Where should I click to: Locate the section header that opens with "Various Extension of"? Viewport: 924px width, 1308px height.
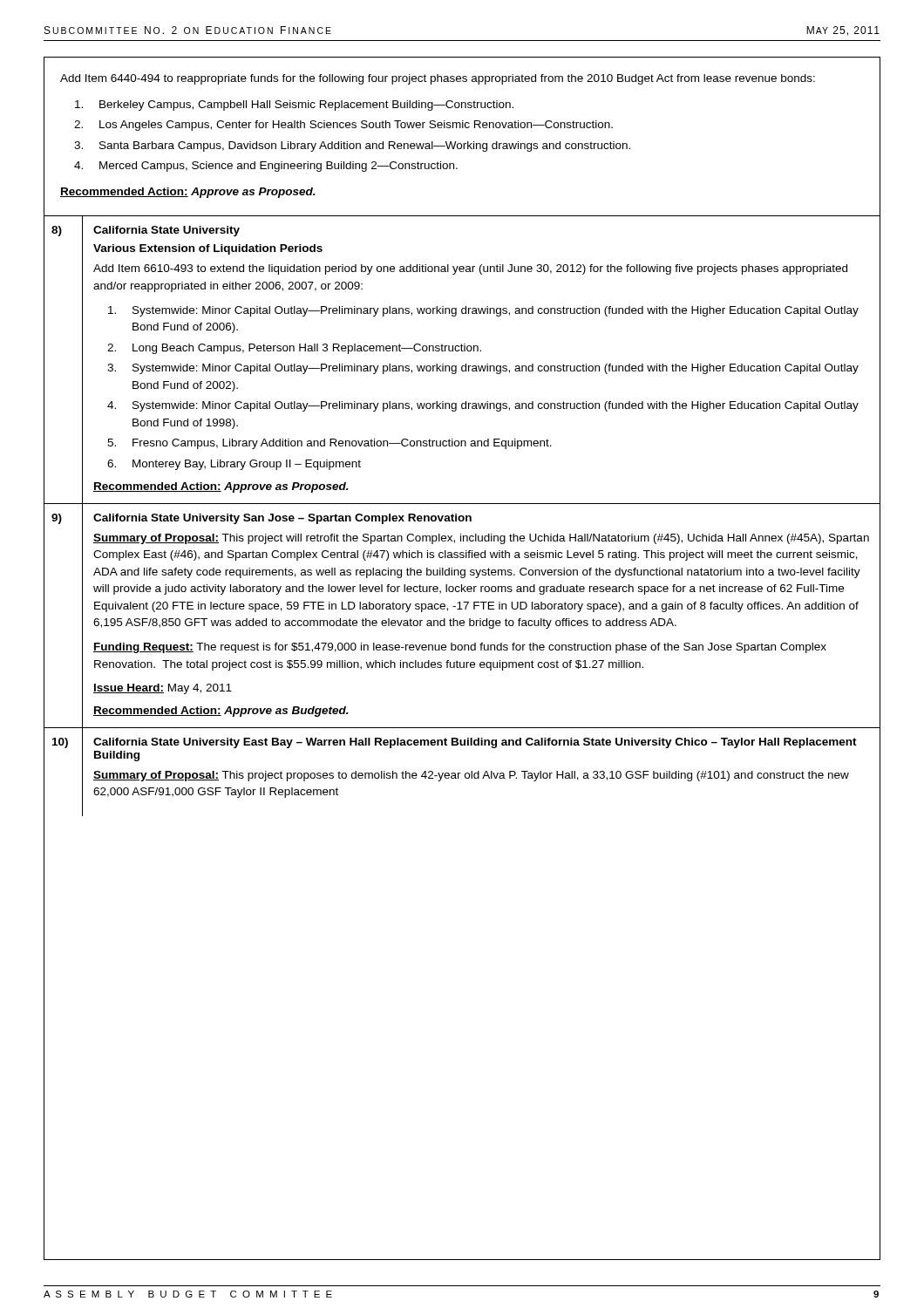(208, 248)
